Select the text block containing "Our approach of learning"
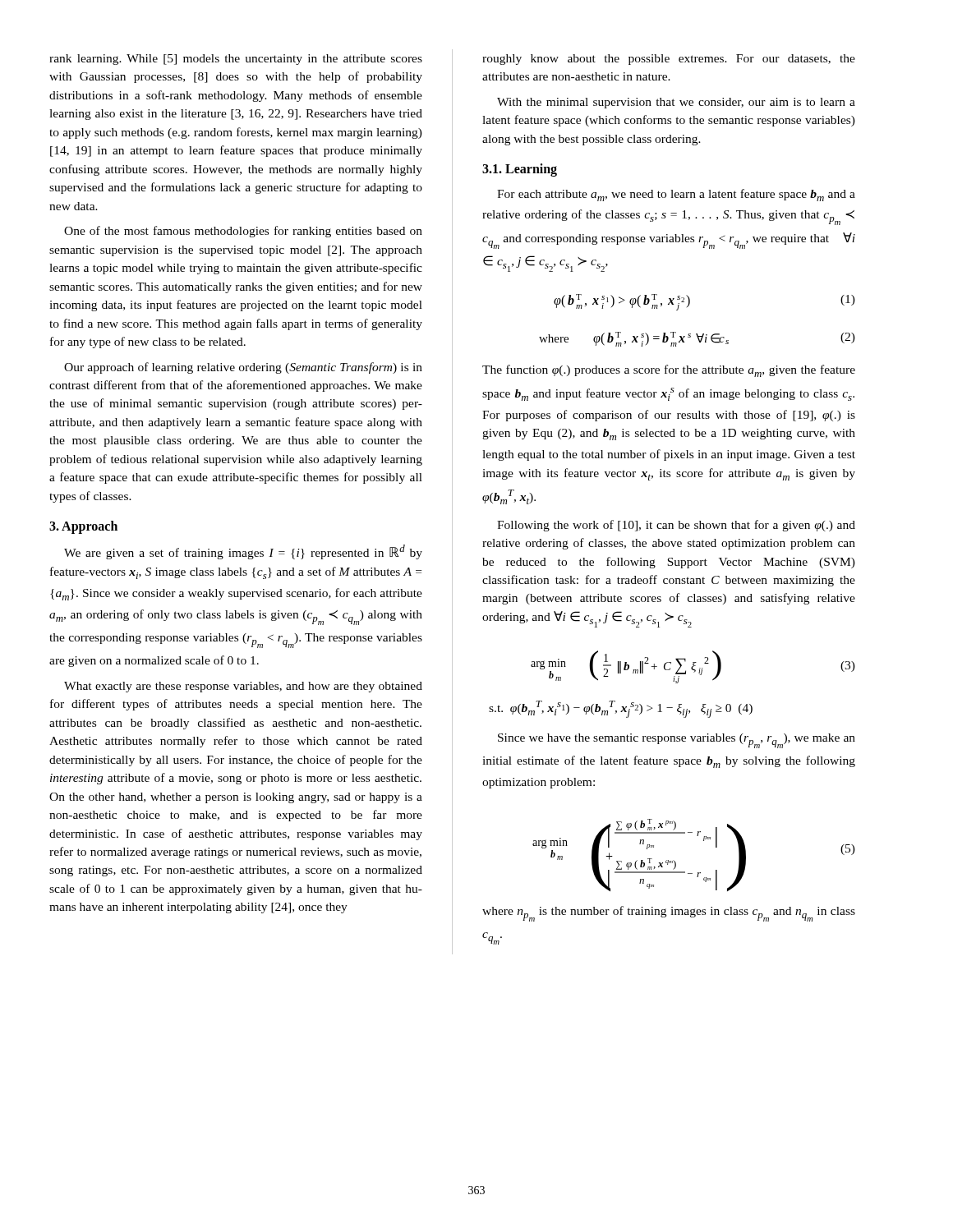Viewport: 953px width, 1232px height. pos(236,432)
